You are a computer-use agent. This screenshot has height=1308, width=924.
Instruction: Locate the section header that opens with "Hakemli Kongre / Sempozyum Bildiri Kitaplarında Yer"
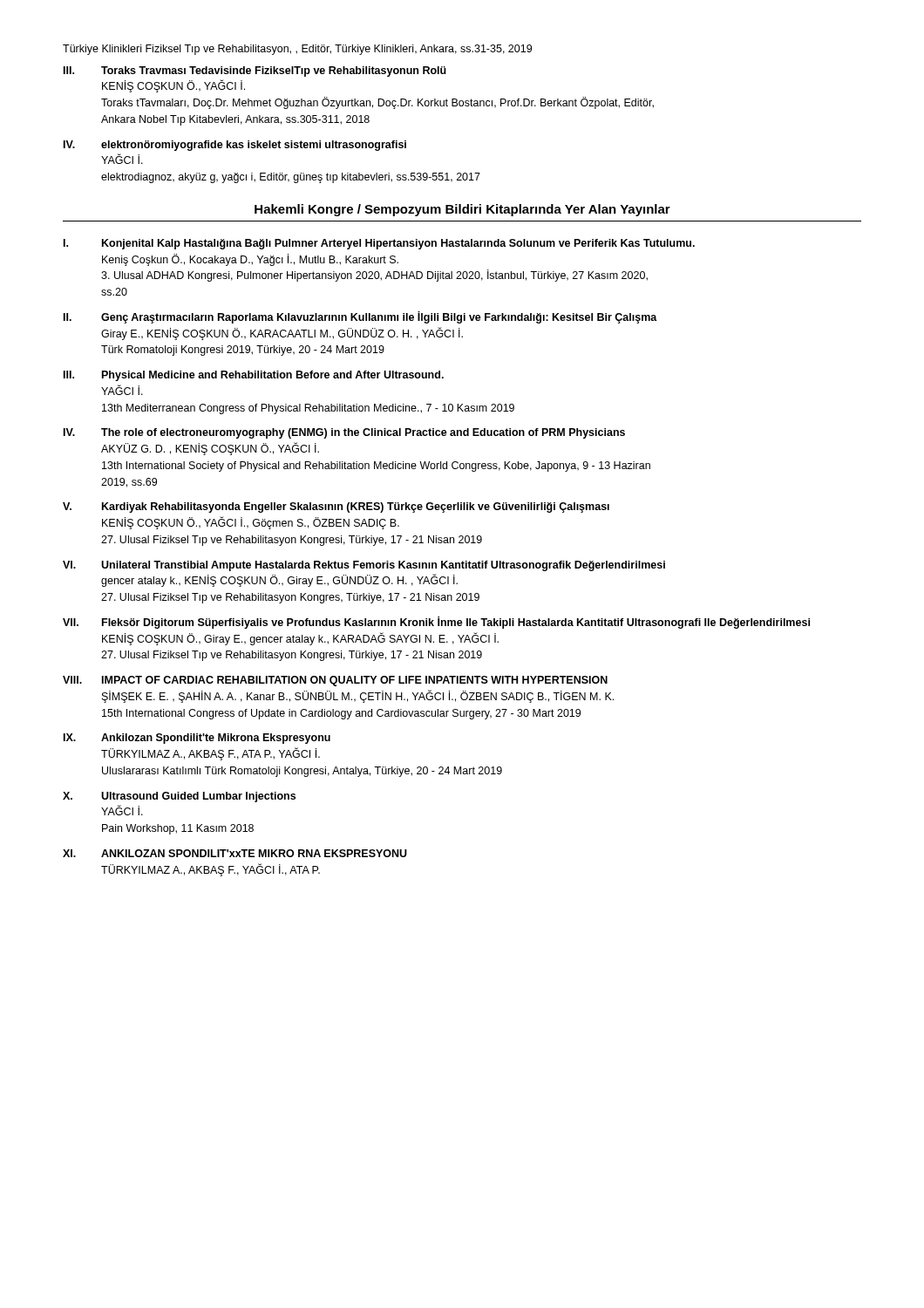tap(462, 209)
